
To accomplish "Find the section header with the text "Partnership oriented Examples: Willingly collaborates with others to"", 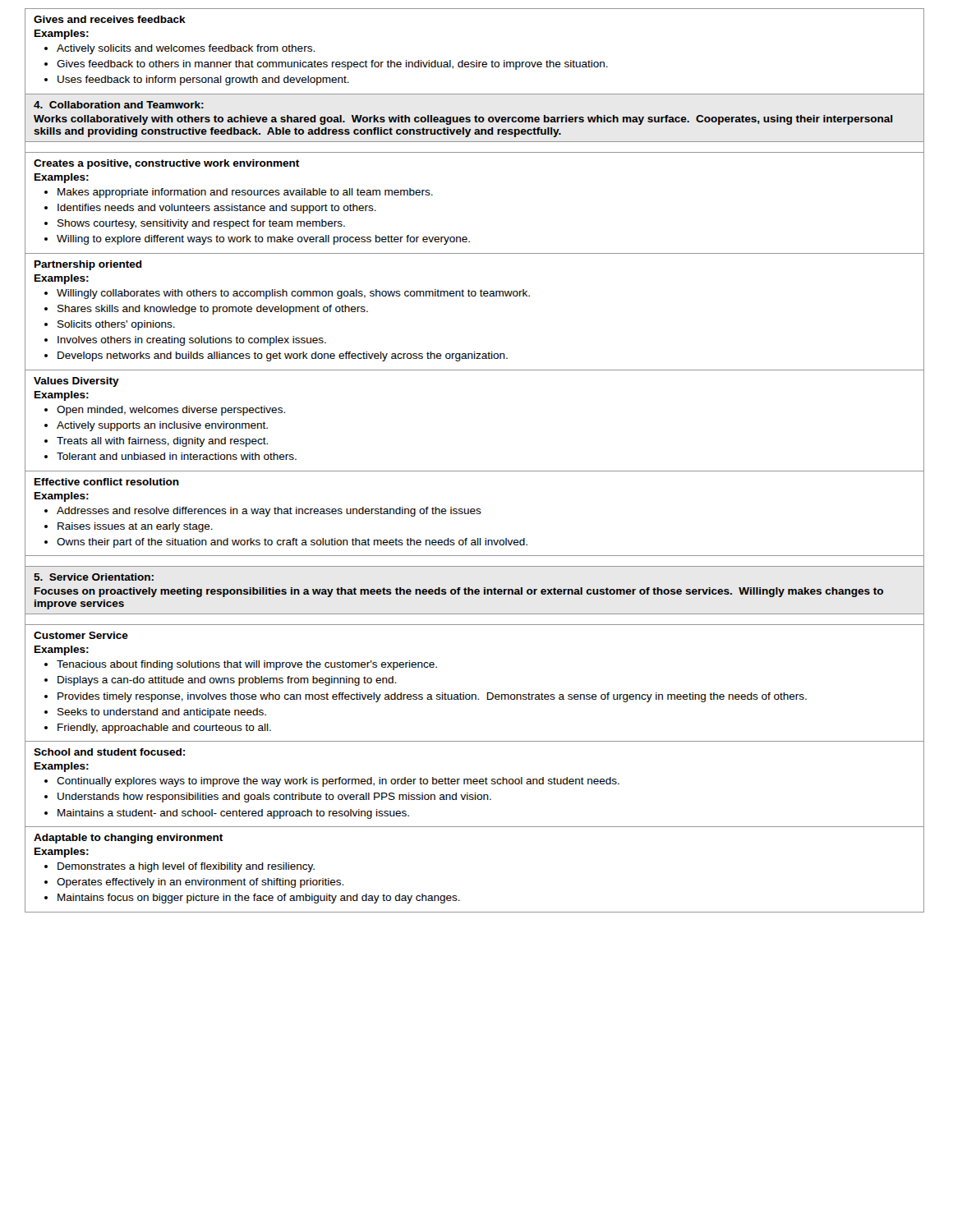I will 88,265.
